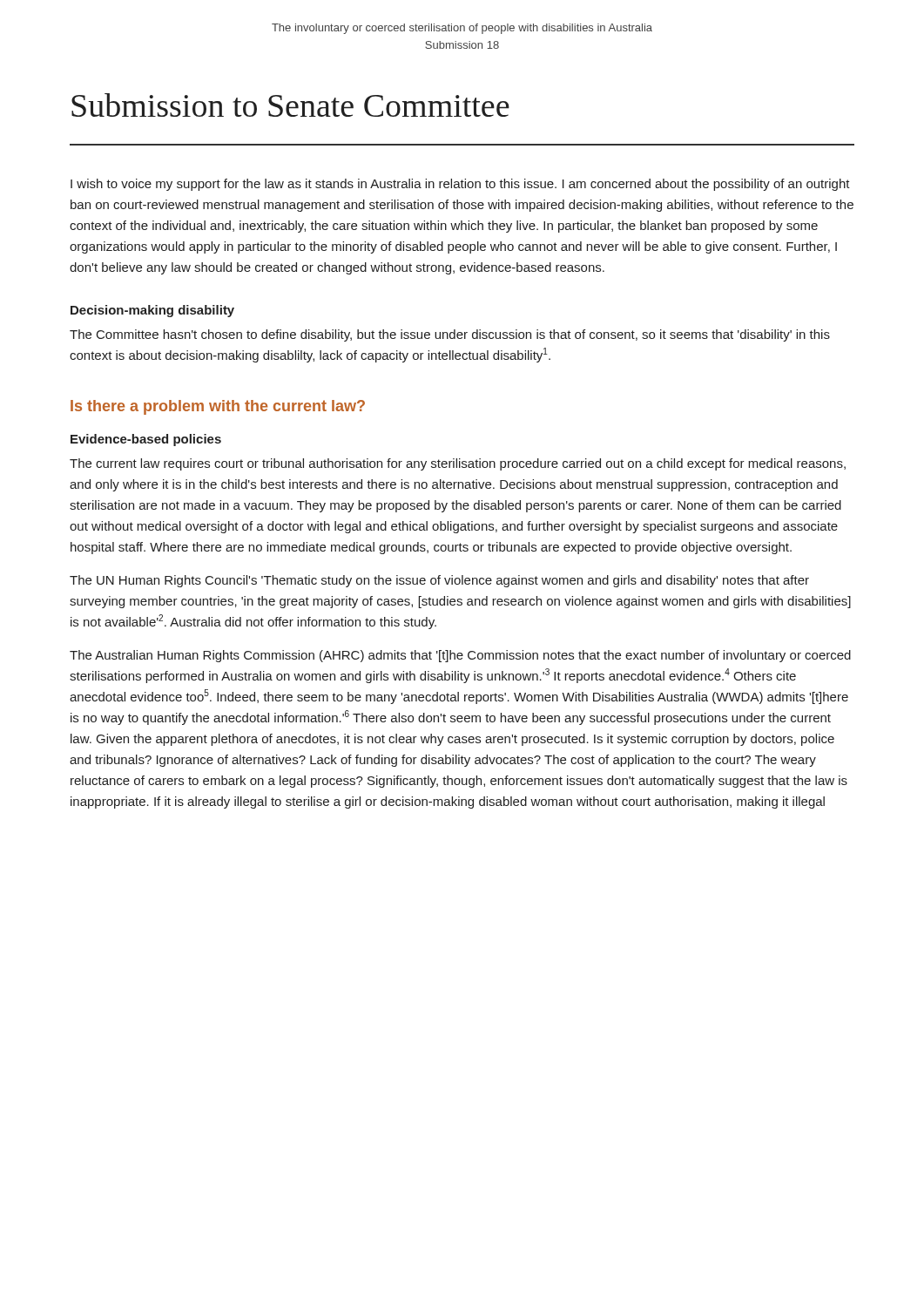Navigate to the block starting "I wish to voice my support for the"
924x1307 pixels.
point(462,225)
